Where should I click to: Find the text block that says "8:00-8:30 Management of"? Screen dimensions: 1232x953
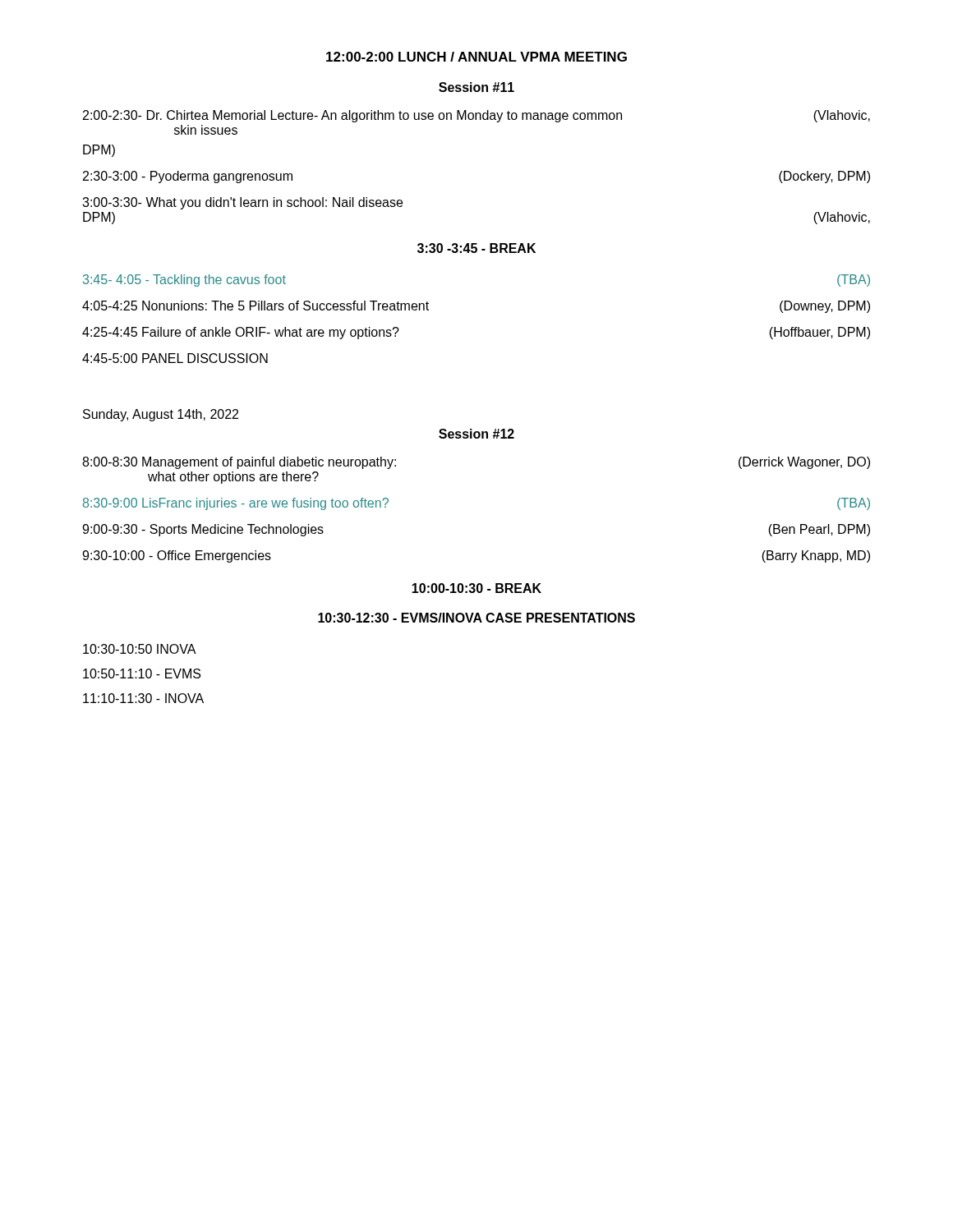point(239,463)
